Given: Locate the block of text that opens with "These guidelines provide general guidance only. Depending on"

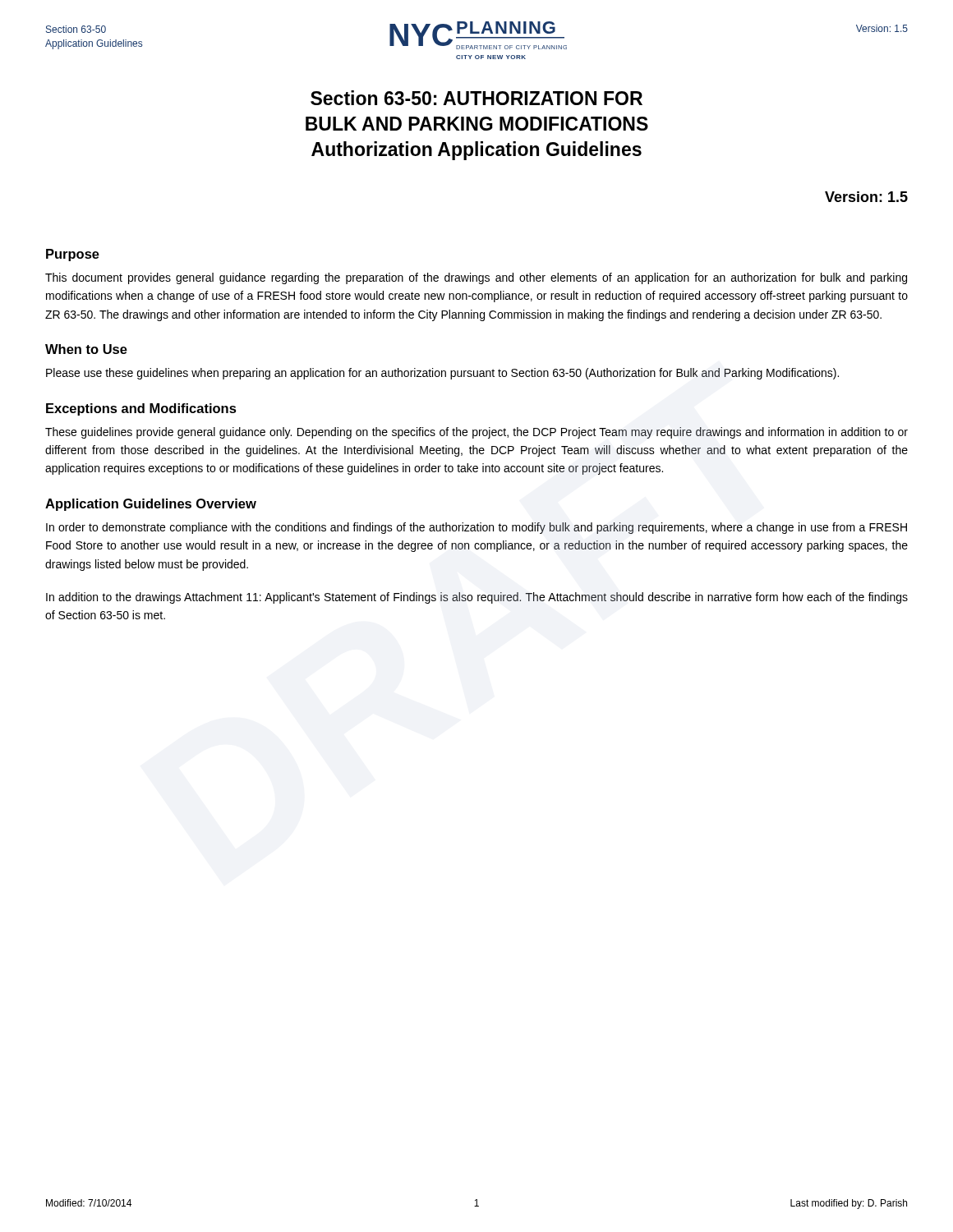Looking at the screenshot, I should (x=476, y=450).
